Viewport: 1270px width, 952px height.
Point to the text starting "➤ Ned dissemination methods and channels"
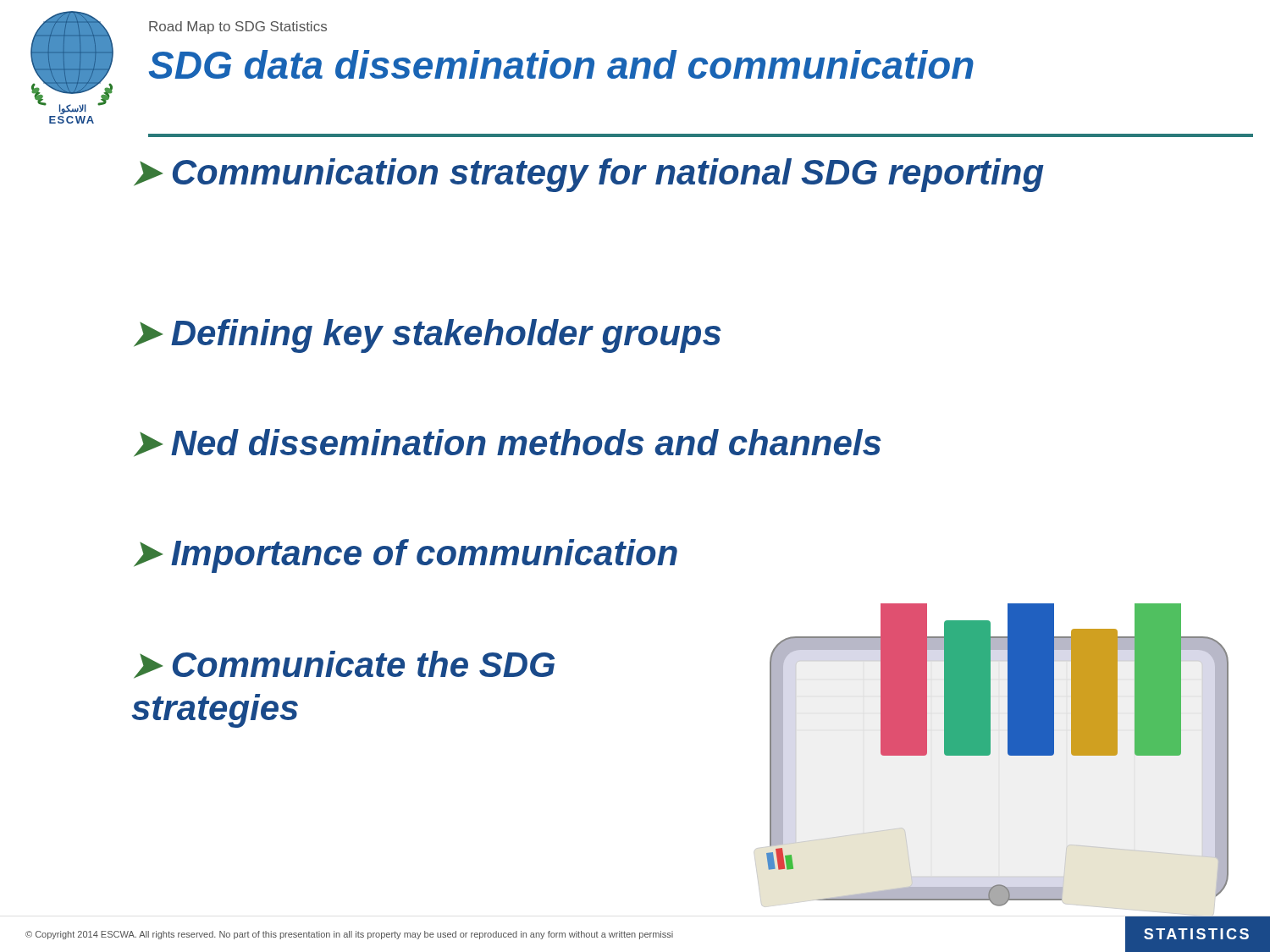coord(507,443)
